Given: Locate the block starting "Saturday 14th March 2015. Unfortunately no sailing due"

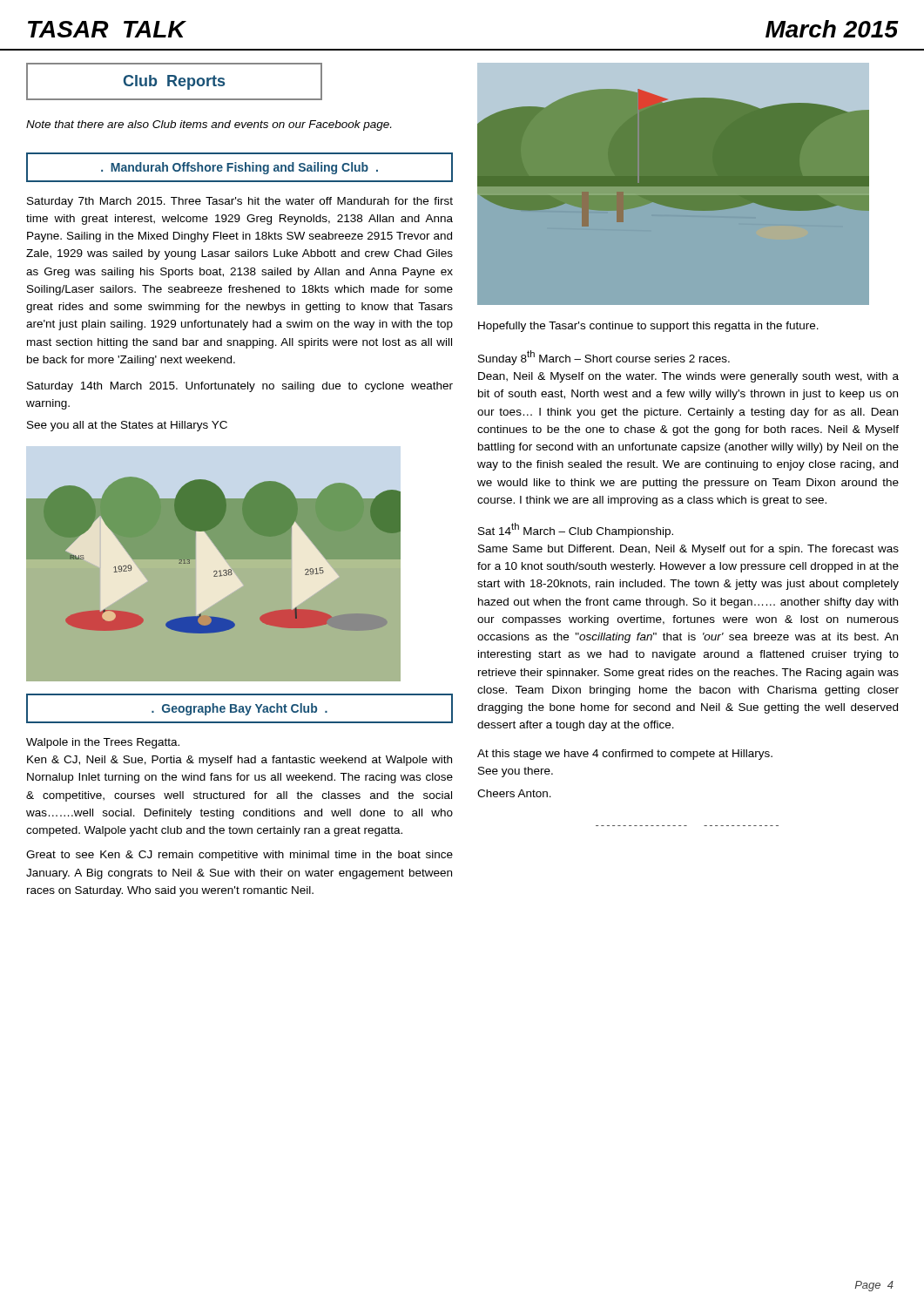Looking at the screenshot, I should (240, 394).
